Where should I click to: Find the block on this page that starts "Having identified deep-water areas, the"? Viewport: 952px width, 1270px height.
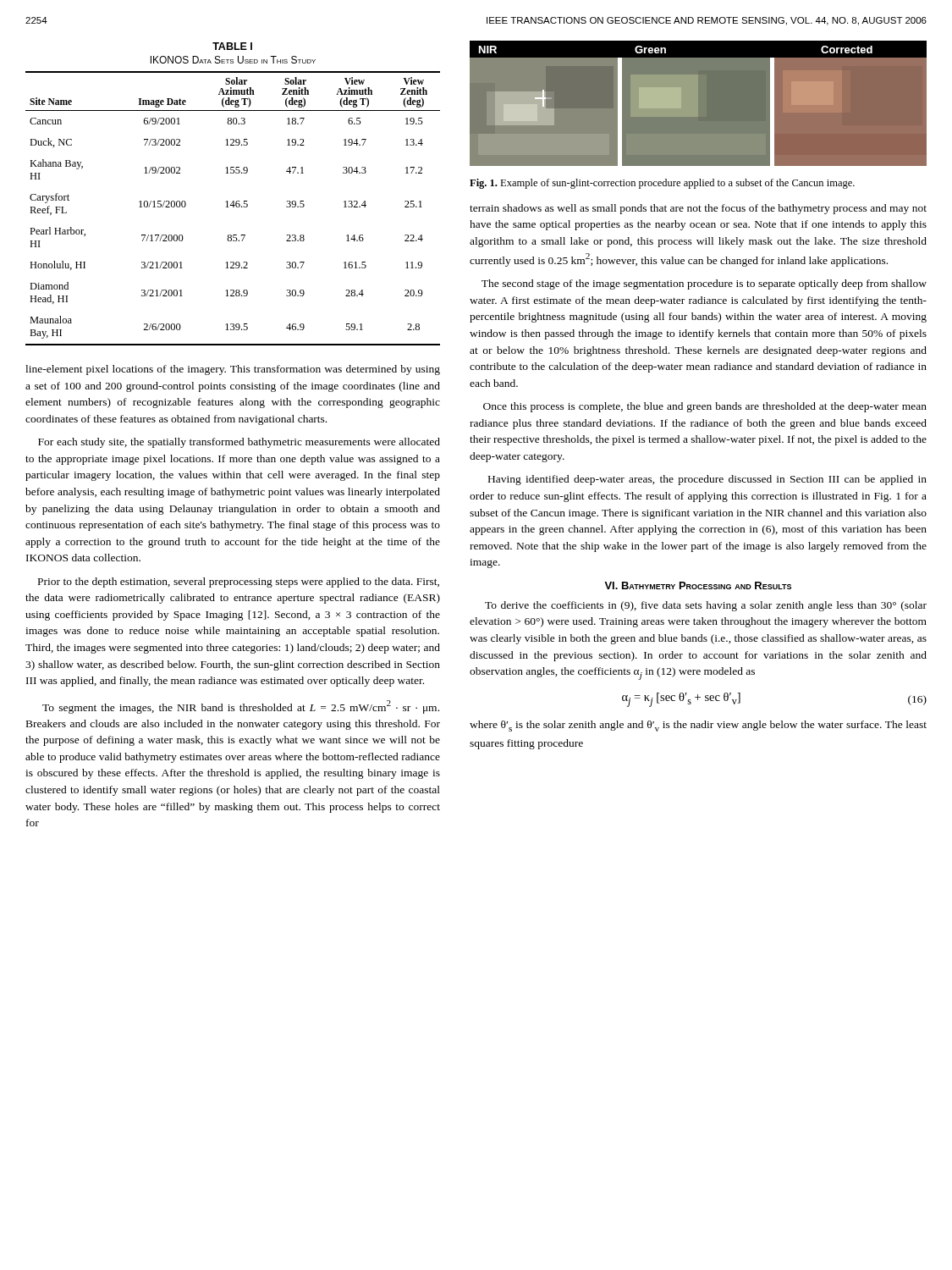tap(698, 521)
